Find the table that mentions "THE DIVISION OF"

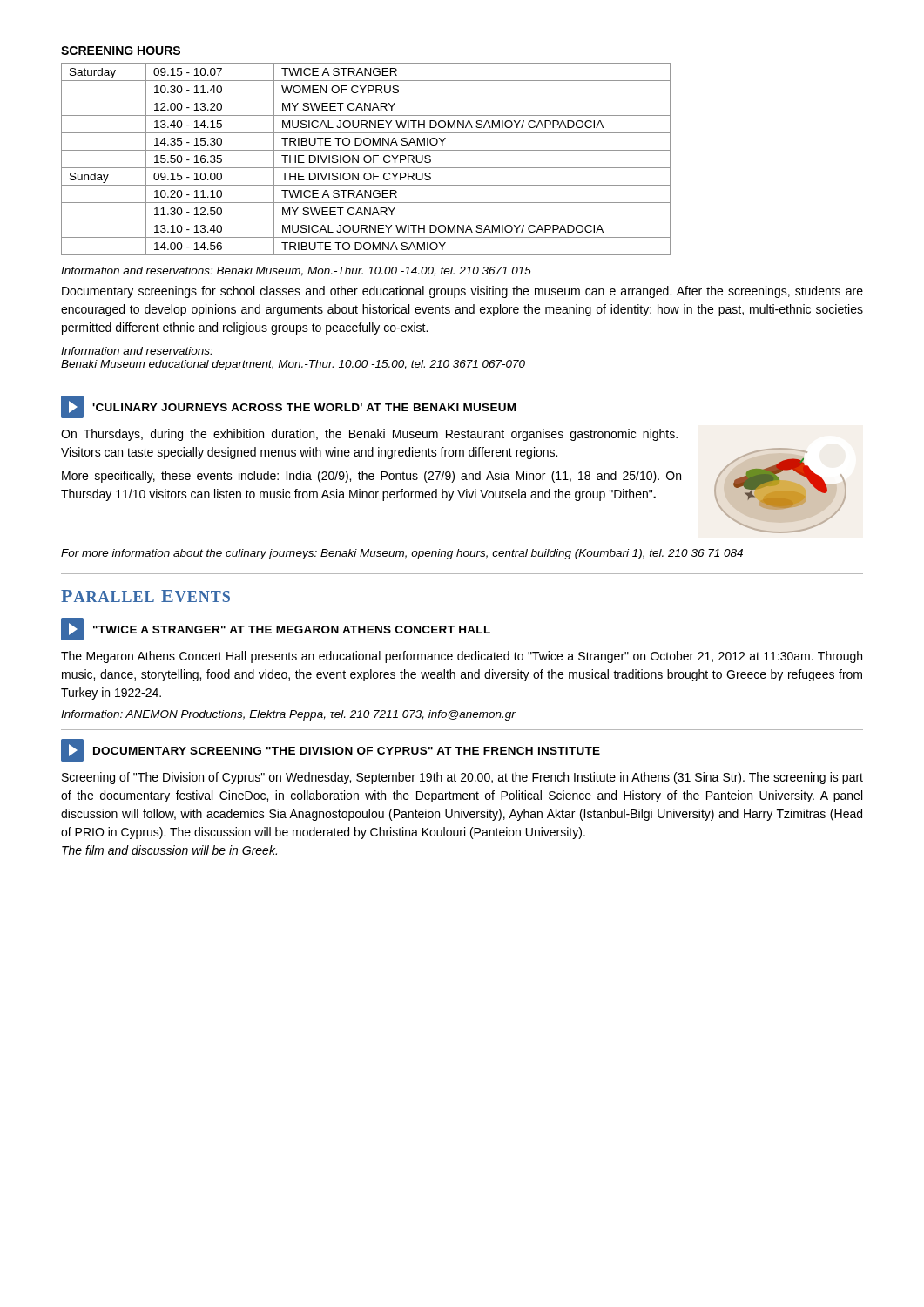(x=462, y=159)
